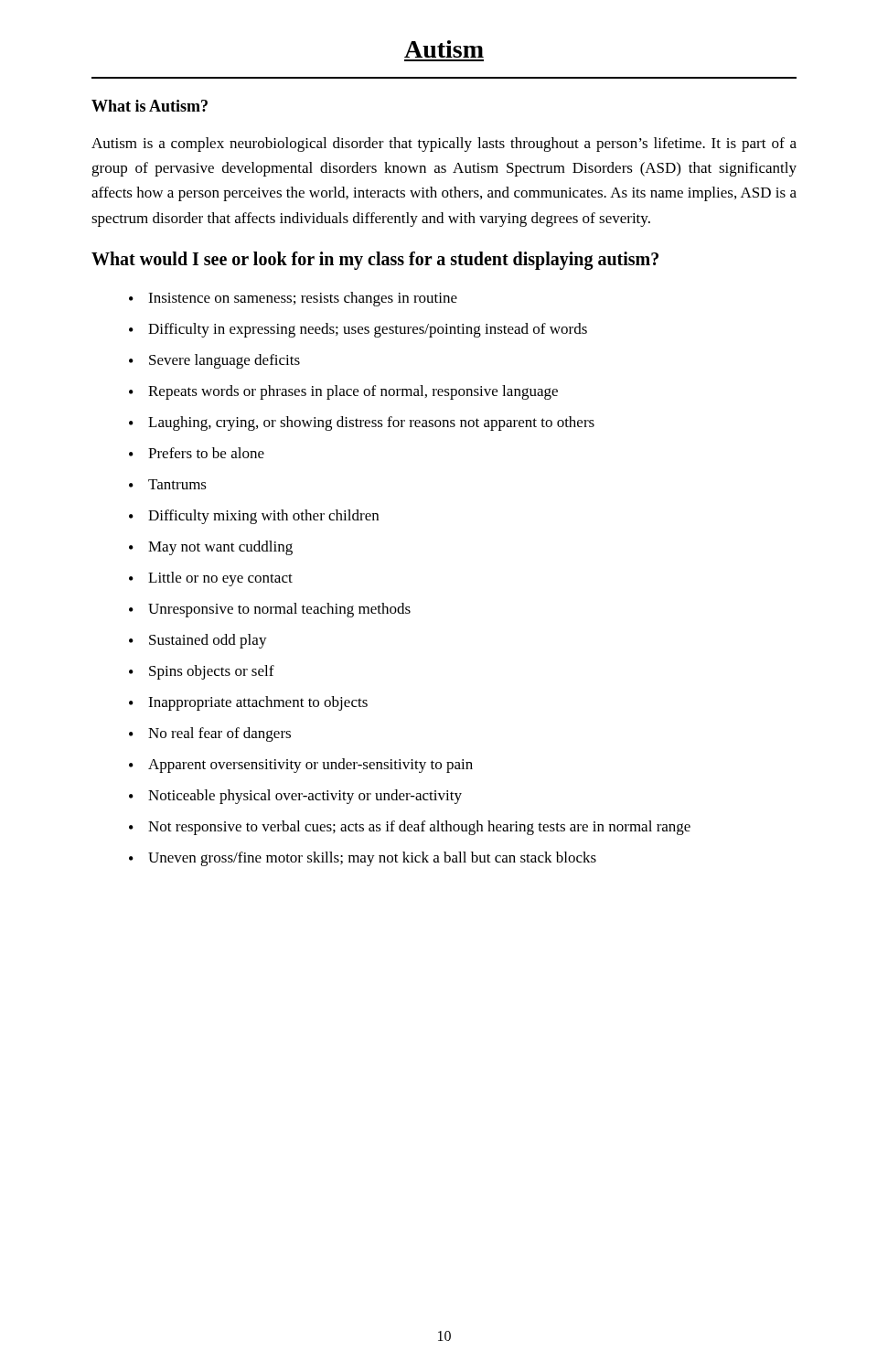Point to the text block starting "• No real fear"

point(210,734)
